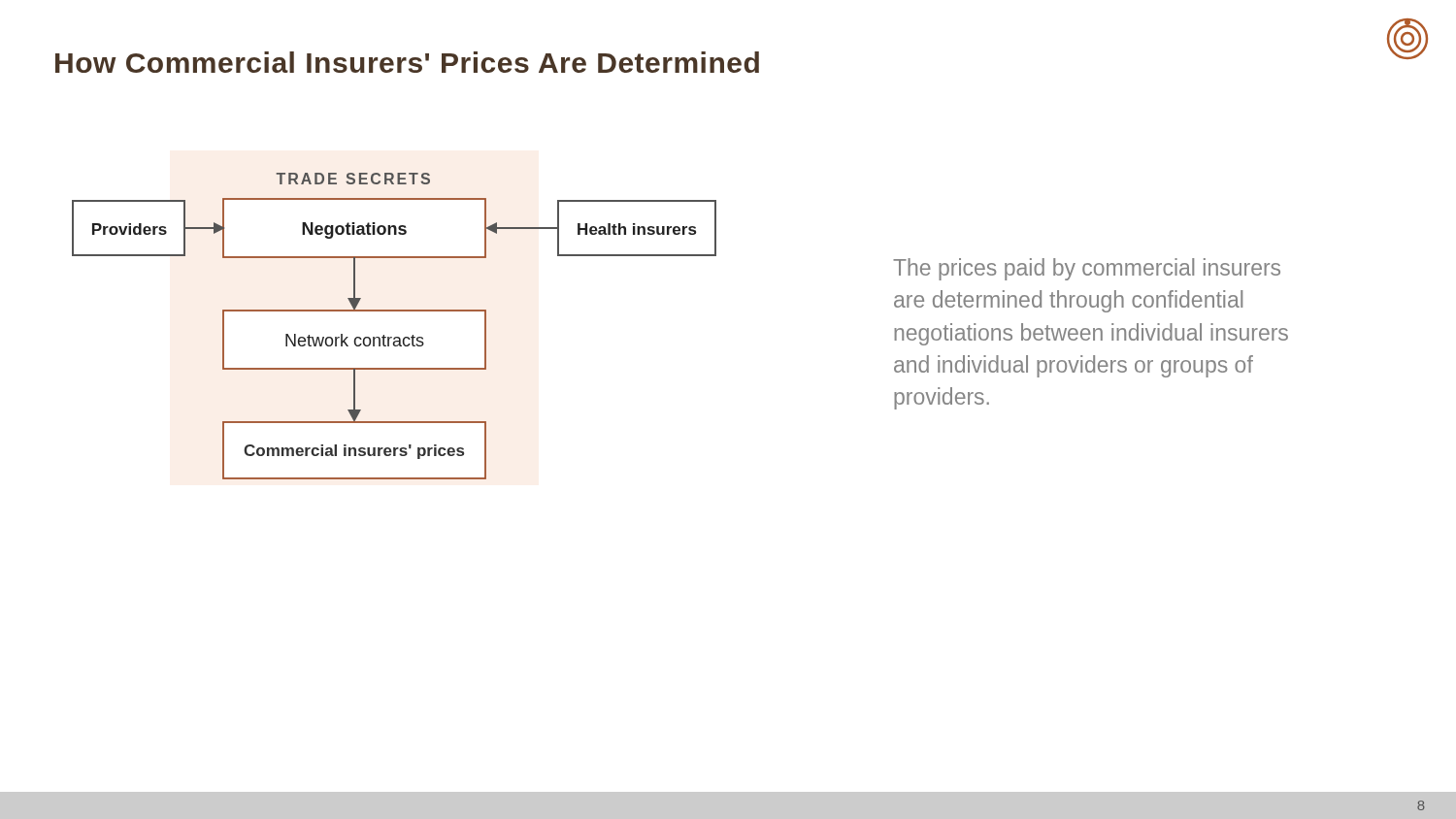Viewport: 1456px width, 819px height.
Task: Select the flowchart
Action: click(393, 320)
